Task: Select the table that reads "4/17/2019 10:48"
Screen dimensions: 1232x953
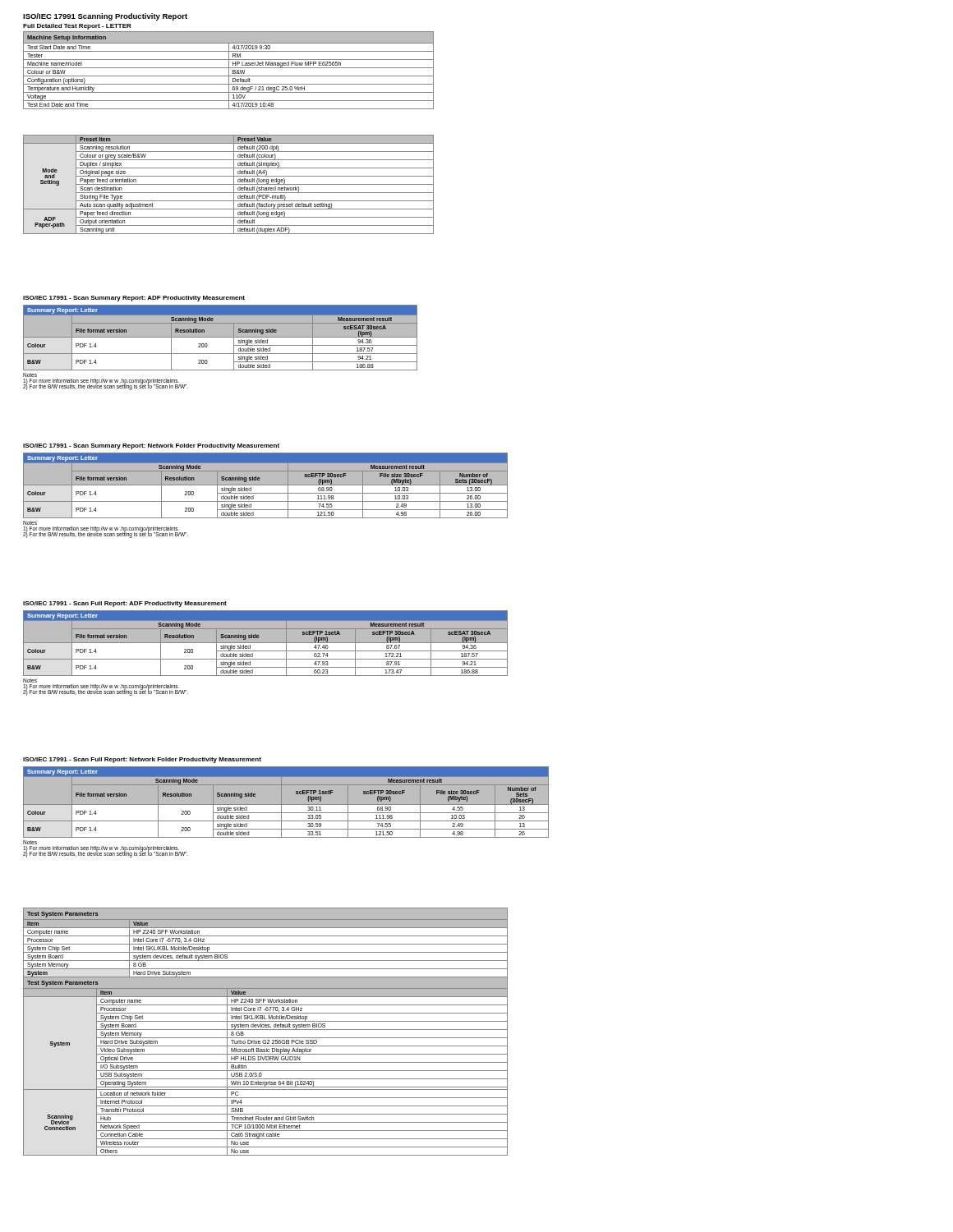Action: pos(228,70)
